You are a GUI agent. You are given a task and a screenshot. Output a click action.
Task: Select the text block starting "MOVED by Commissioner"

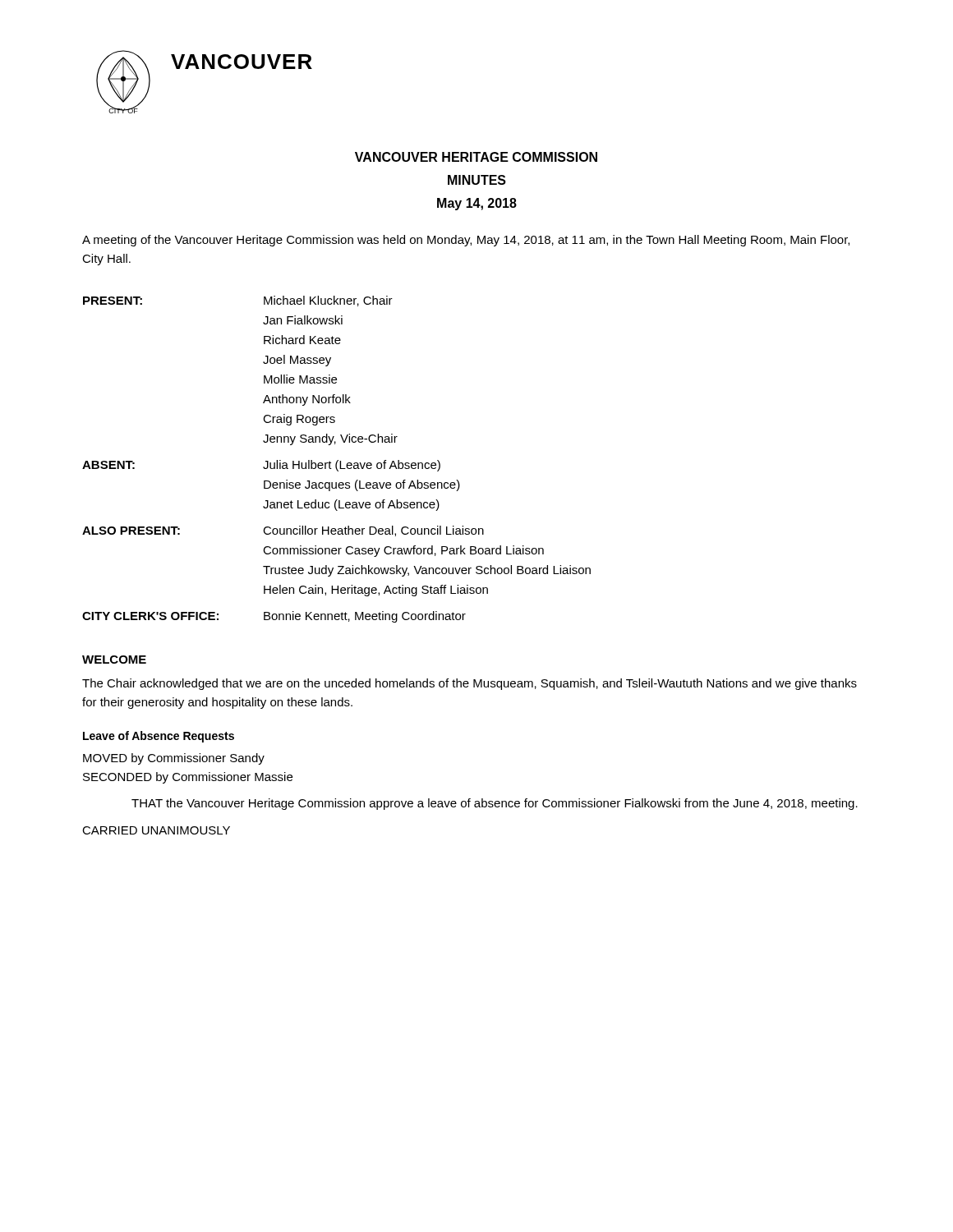click(188, 767)
